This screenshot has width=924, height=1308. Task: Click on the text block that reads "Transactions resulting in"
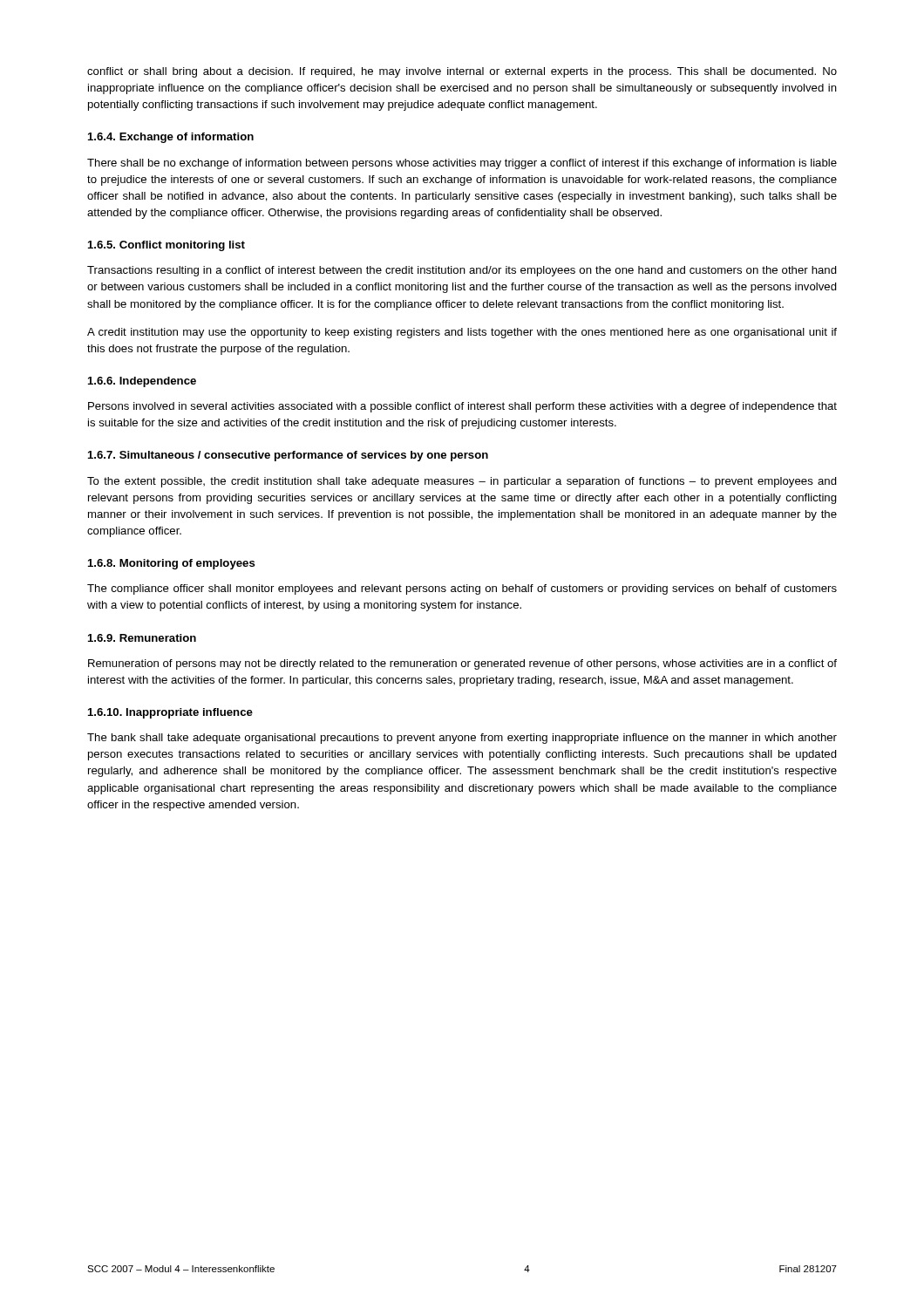click(x=462, y=287)
